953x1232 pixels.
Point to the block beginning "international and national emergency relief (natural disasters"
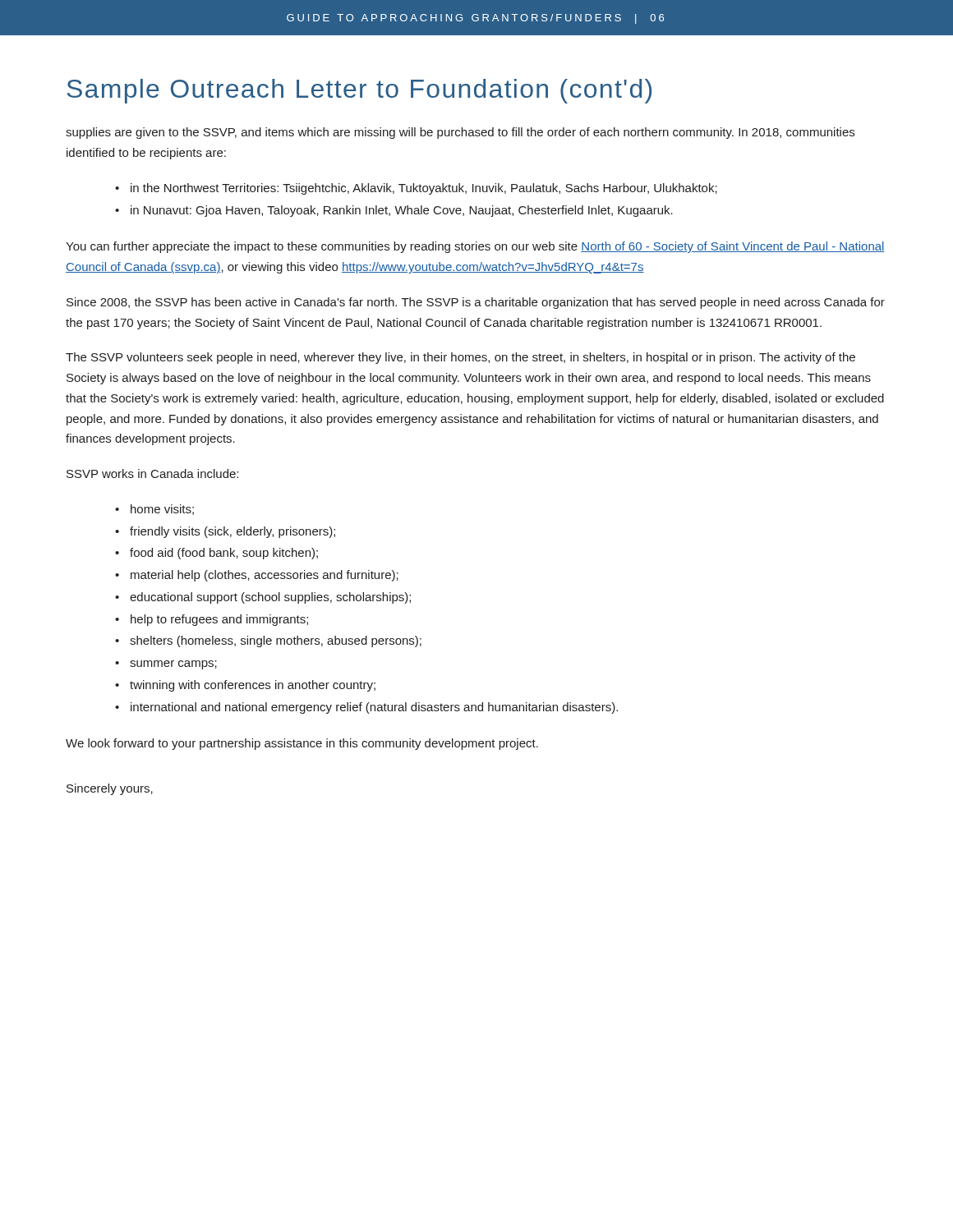click(x=374, y=706)
